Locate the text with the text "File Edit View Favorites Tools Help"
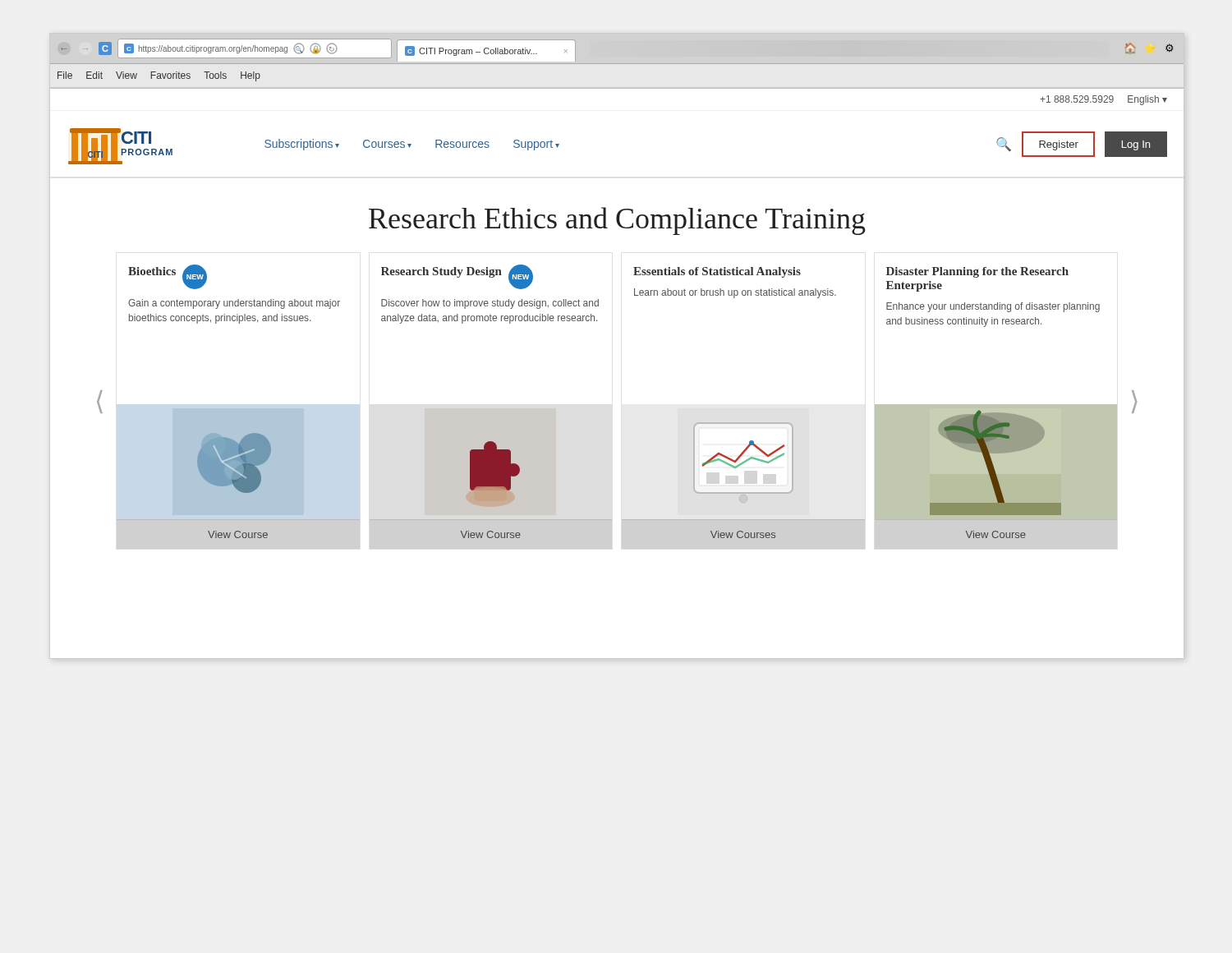The image size is (1232, 953). (x=158, y=76)
